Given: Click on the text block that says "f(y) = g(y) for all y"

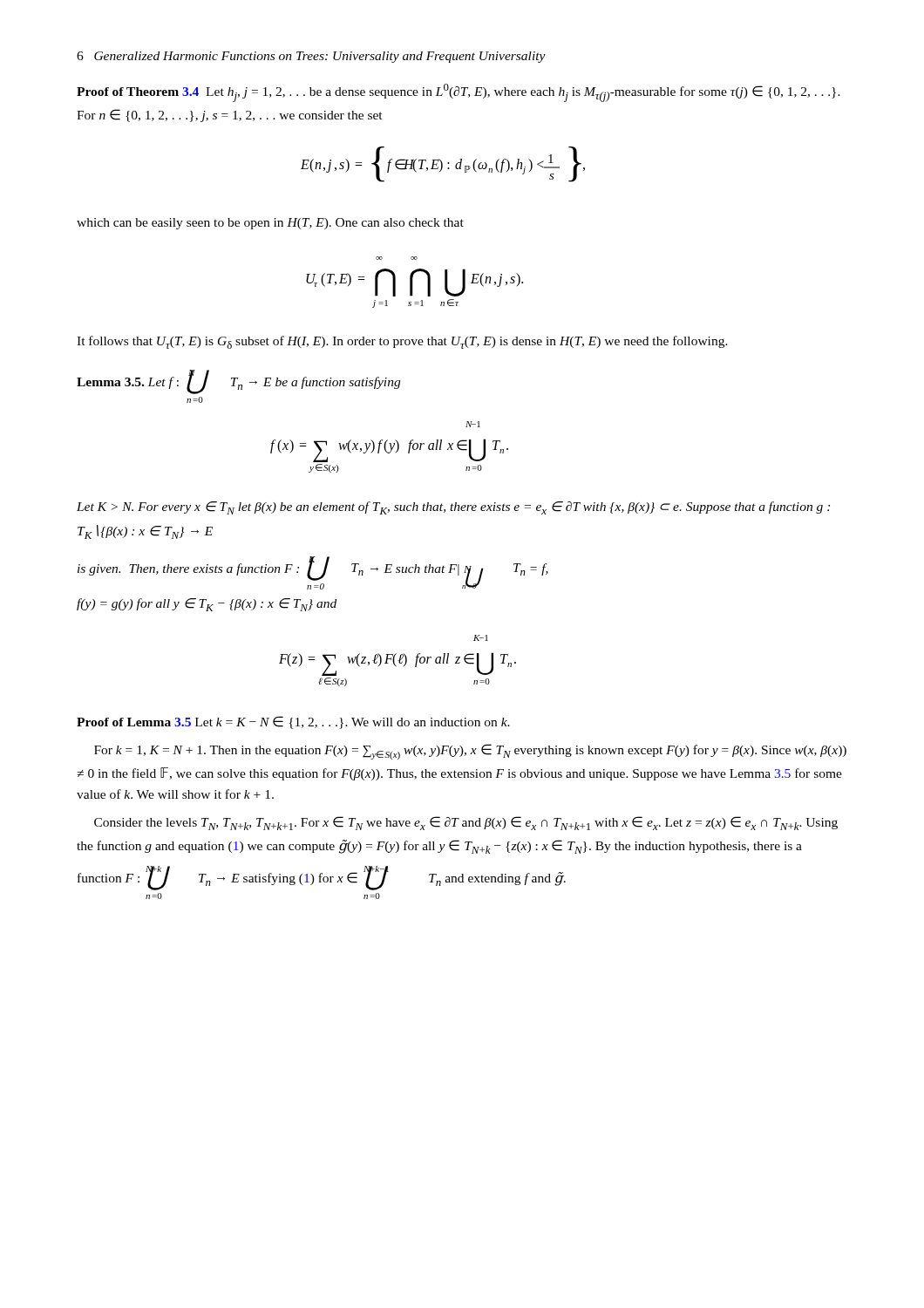Looking at the screenshot, I should point(207,604).
